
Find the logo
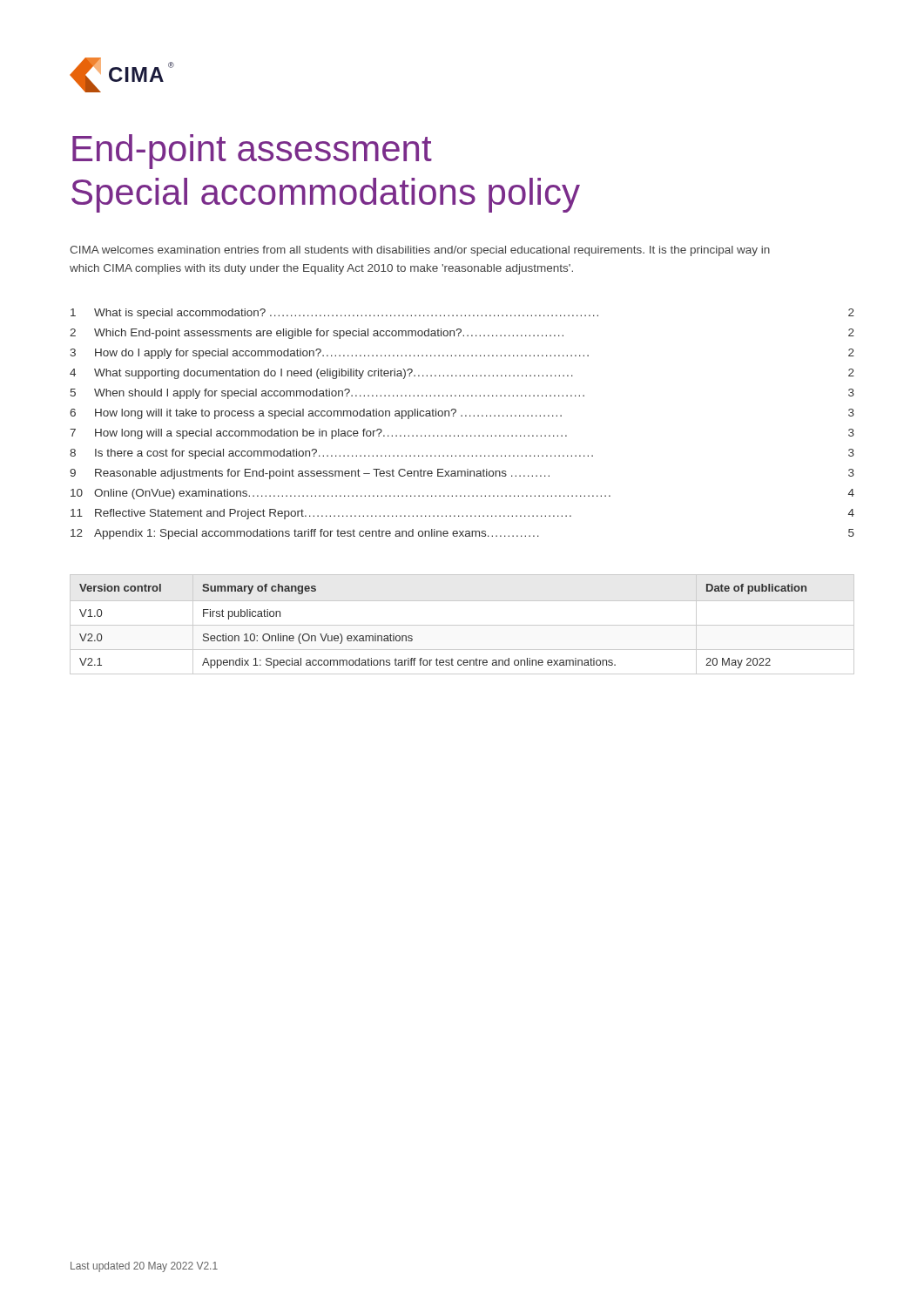pos(462,77)
